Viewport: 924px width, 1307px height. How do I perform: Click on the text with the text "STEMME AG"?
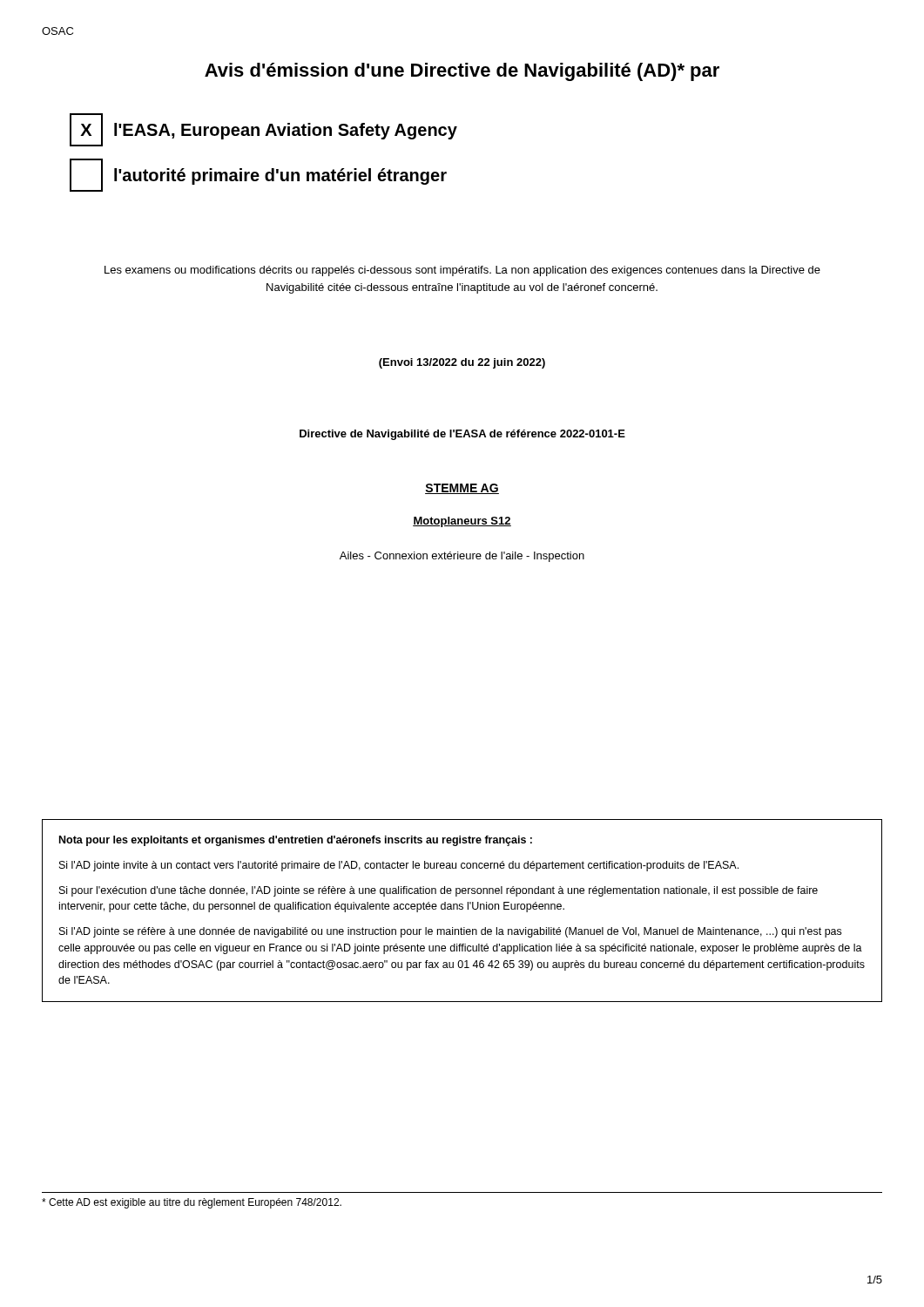click(x=462, y=488)
